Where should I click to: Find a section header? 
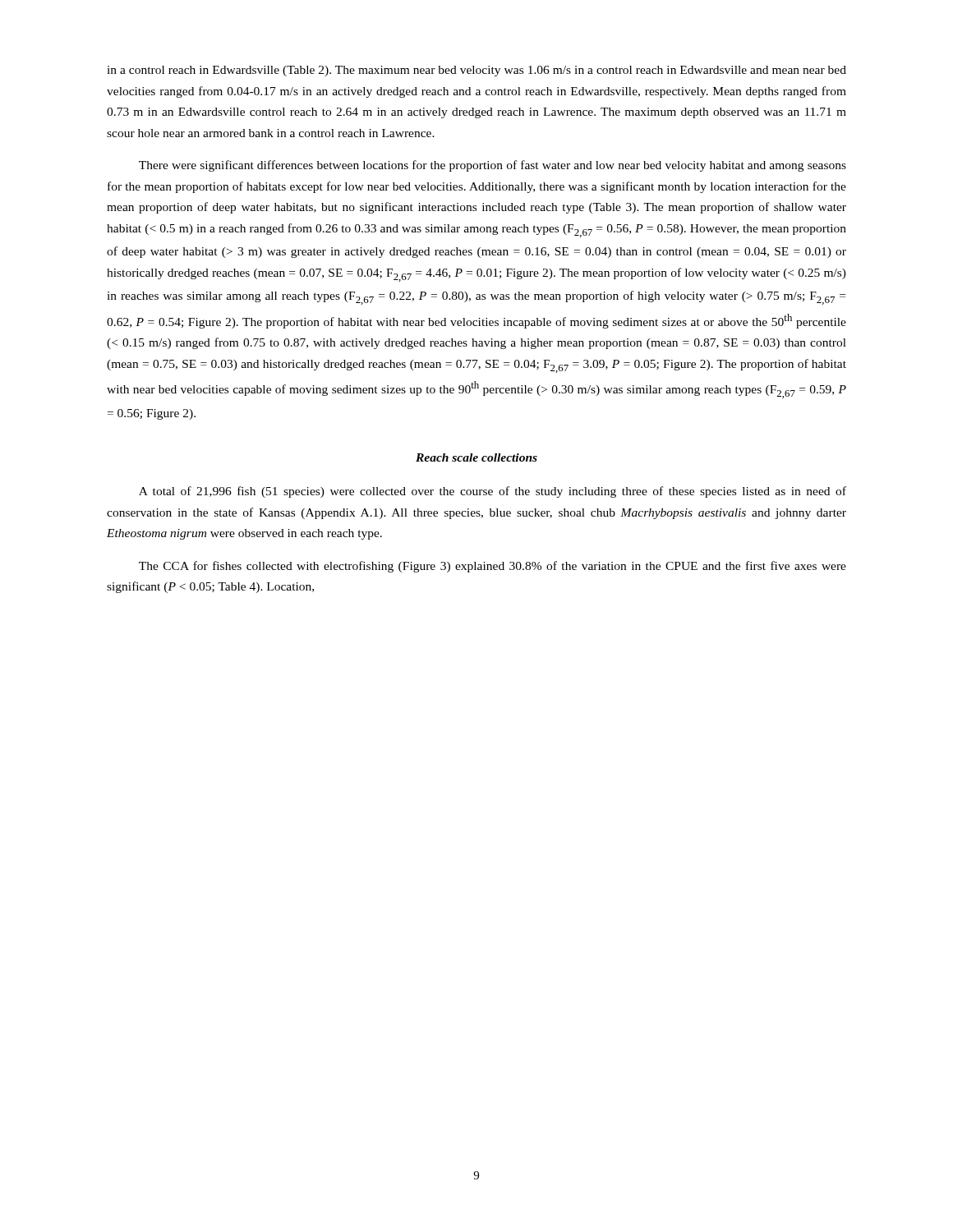tap(476, 457)
